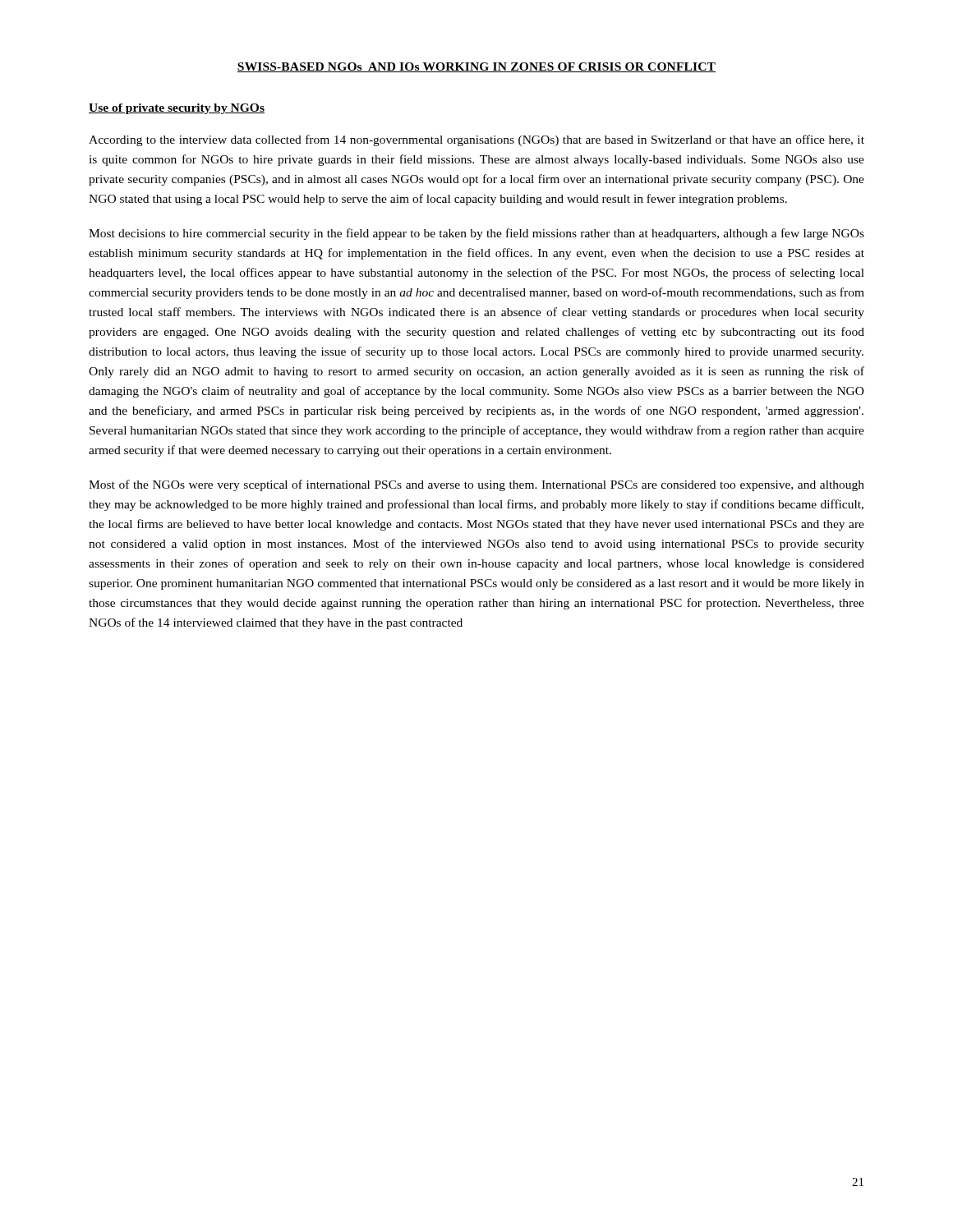Locate the section header with the text "Use of private security by NGOs"
The height and width of the screenshot is (1232, 953).
tap(177, 109)
